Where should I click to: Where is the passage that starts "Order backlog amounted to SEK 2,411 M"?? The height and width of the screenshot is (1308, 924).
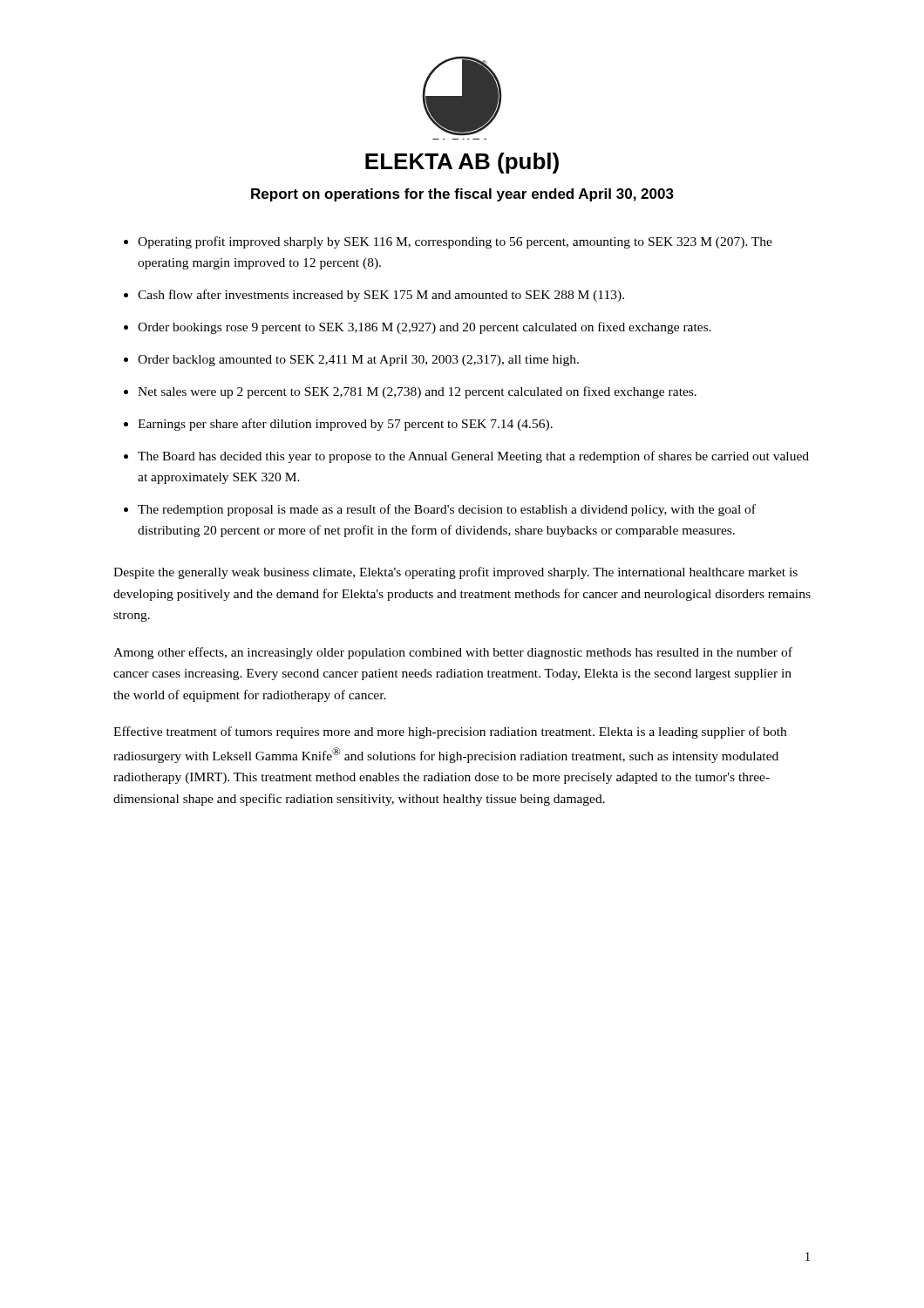(x=359, y=359)
